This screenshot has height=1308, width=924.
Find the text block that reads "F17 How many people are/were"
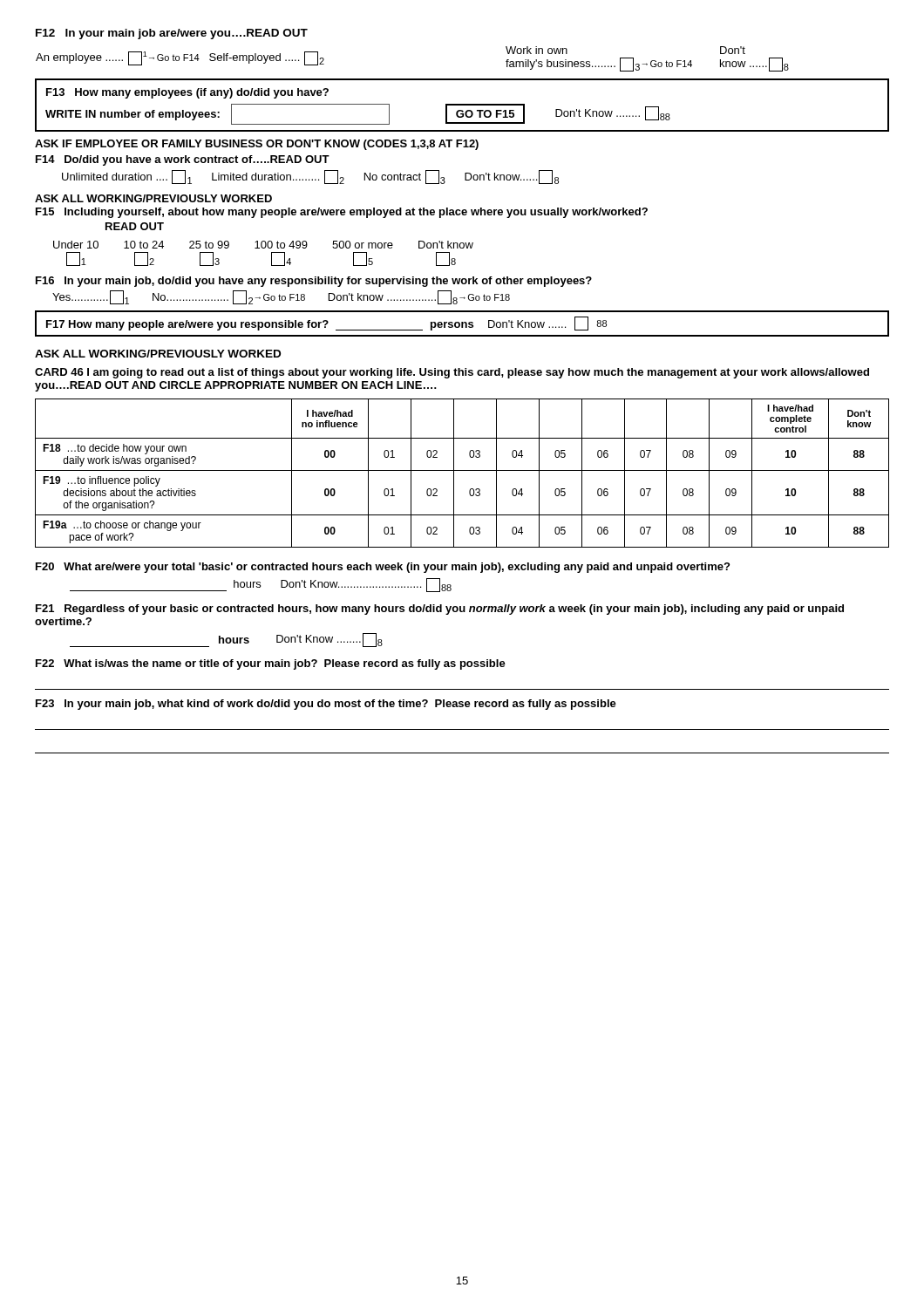326,324
